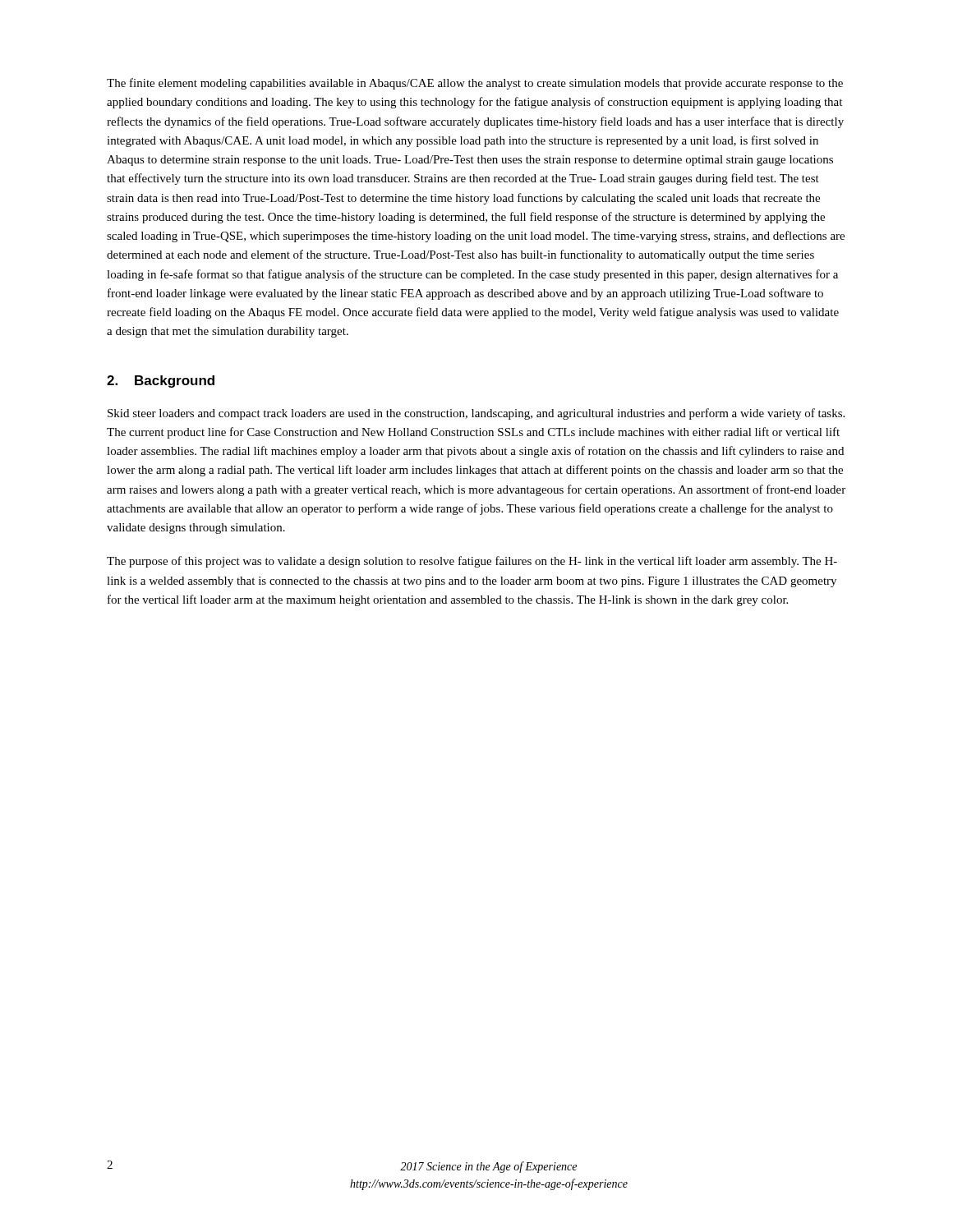Select the region starting "Skid steer loaders and"
This screenshot has width=953, height=1232.
[x=476, y=470]
